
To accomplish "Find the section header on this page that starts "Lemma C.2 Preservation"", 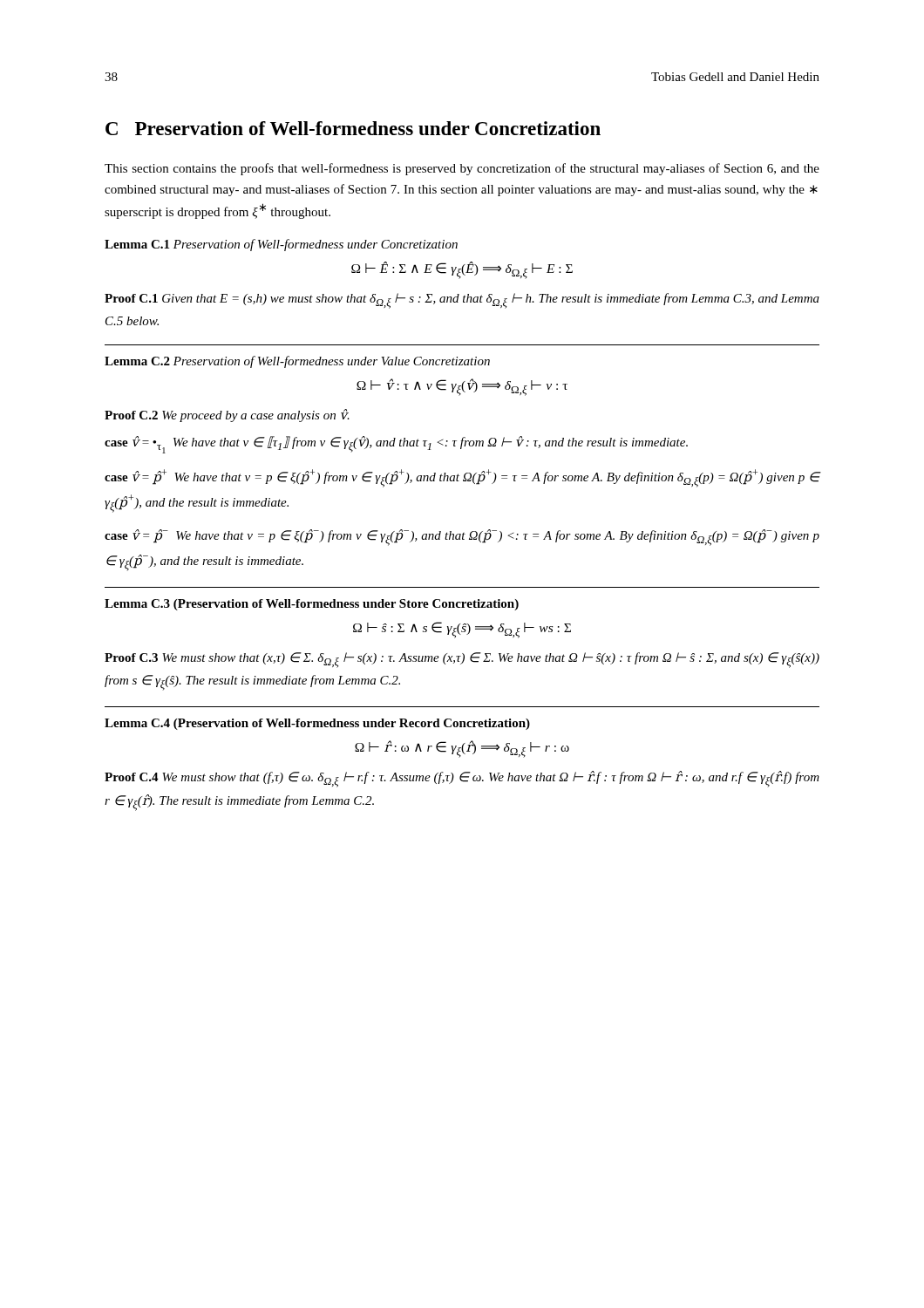I will tap(297, 361).
